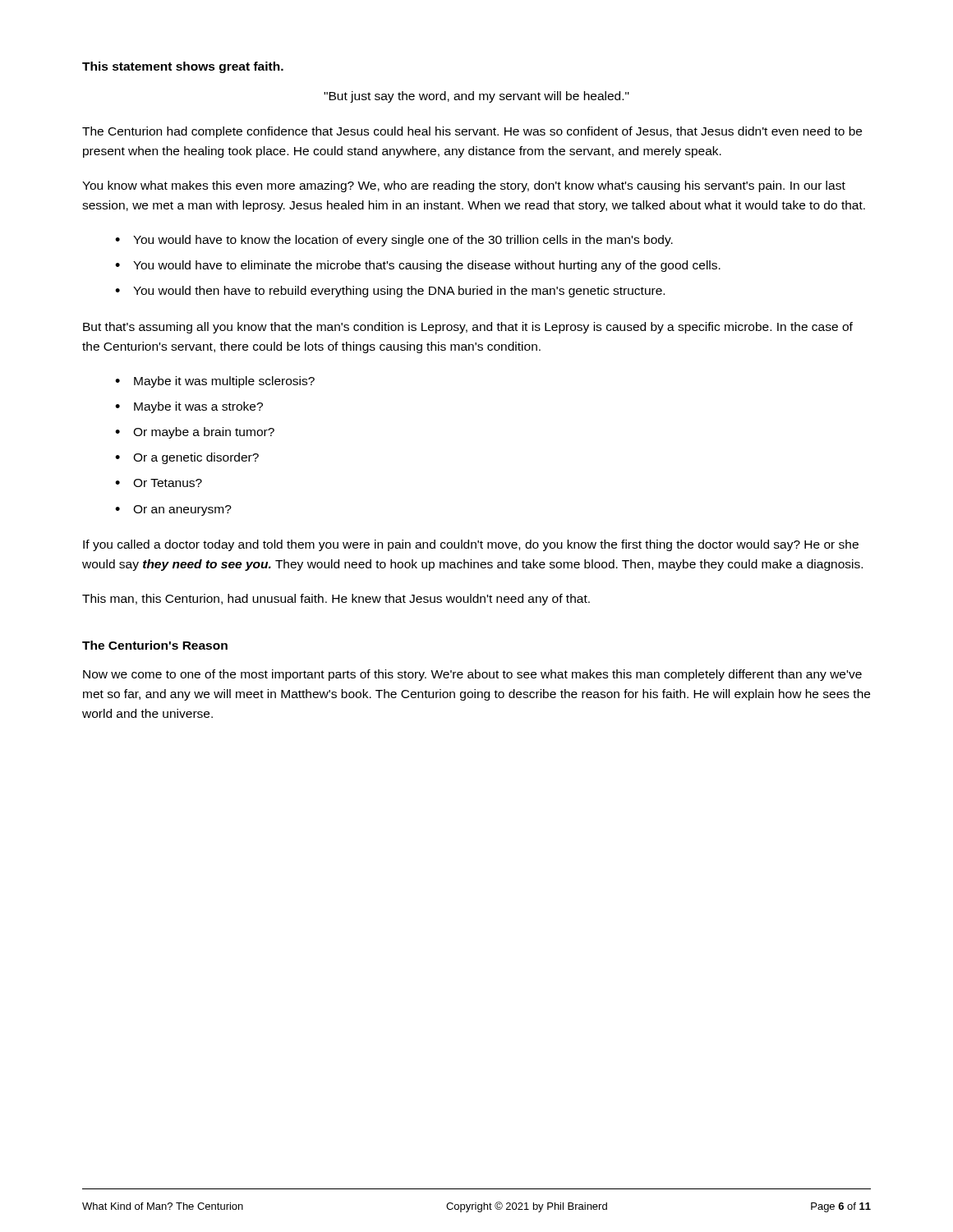The width and height of the screenshot is (953, 1232).
Task: Click where it says "• Or an aneurysm?"
Action: (173, 510)
